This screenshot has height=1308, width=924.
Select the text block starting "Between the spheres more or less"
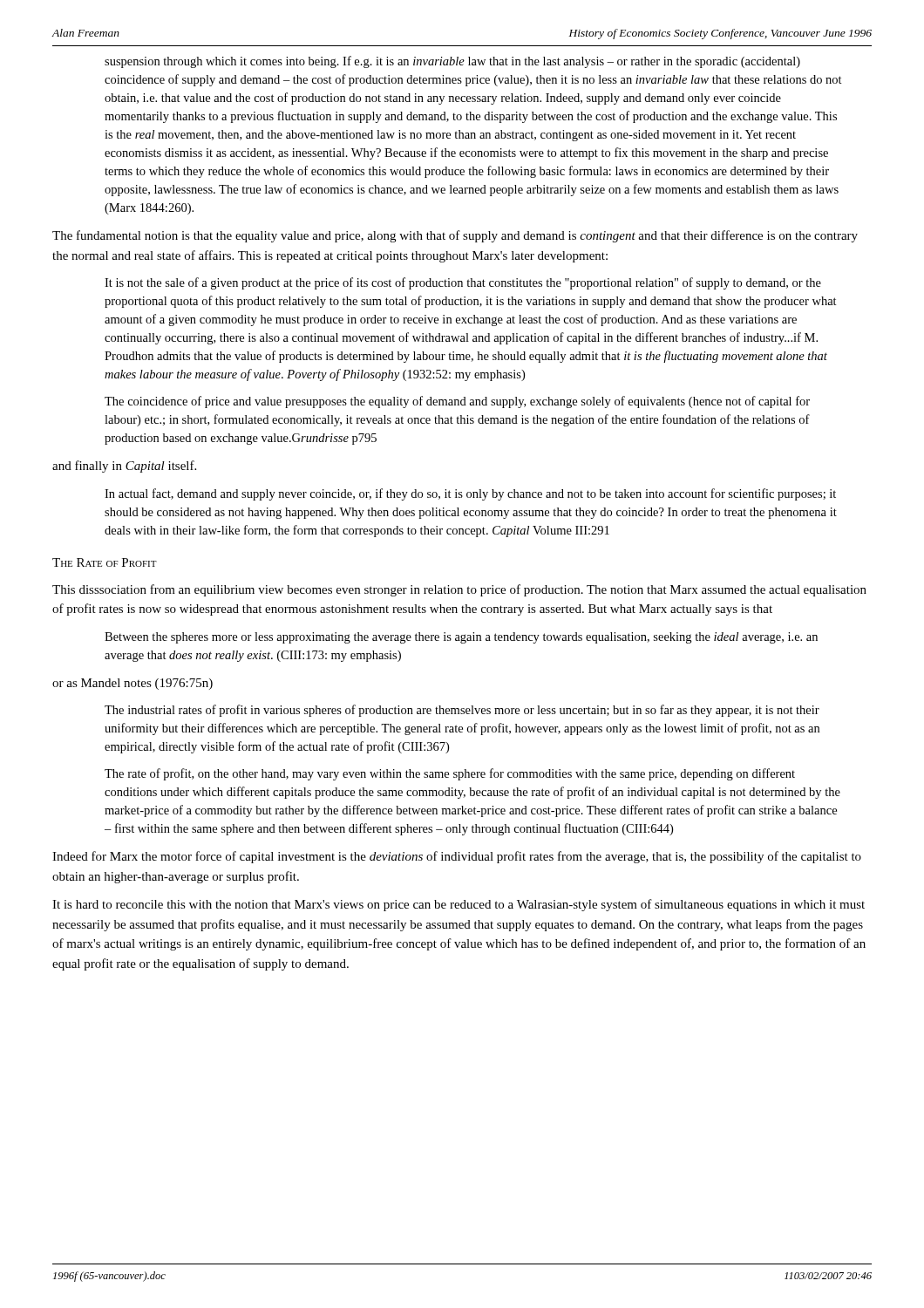click(x=475, y=646)
